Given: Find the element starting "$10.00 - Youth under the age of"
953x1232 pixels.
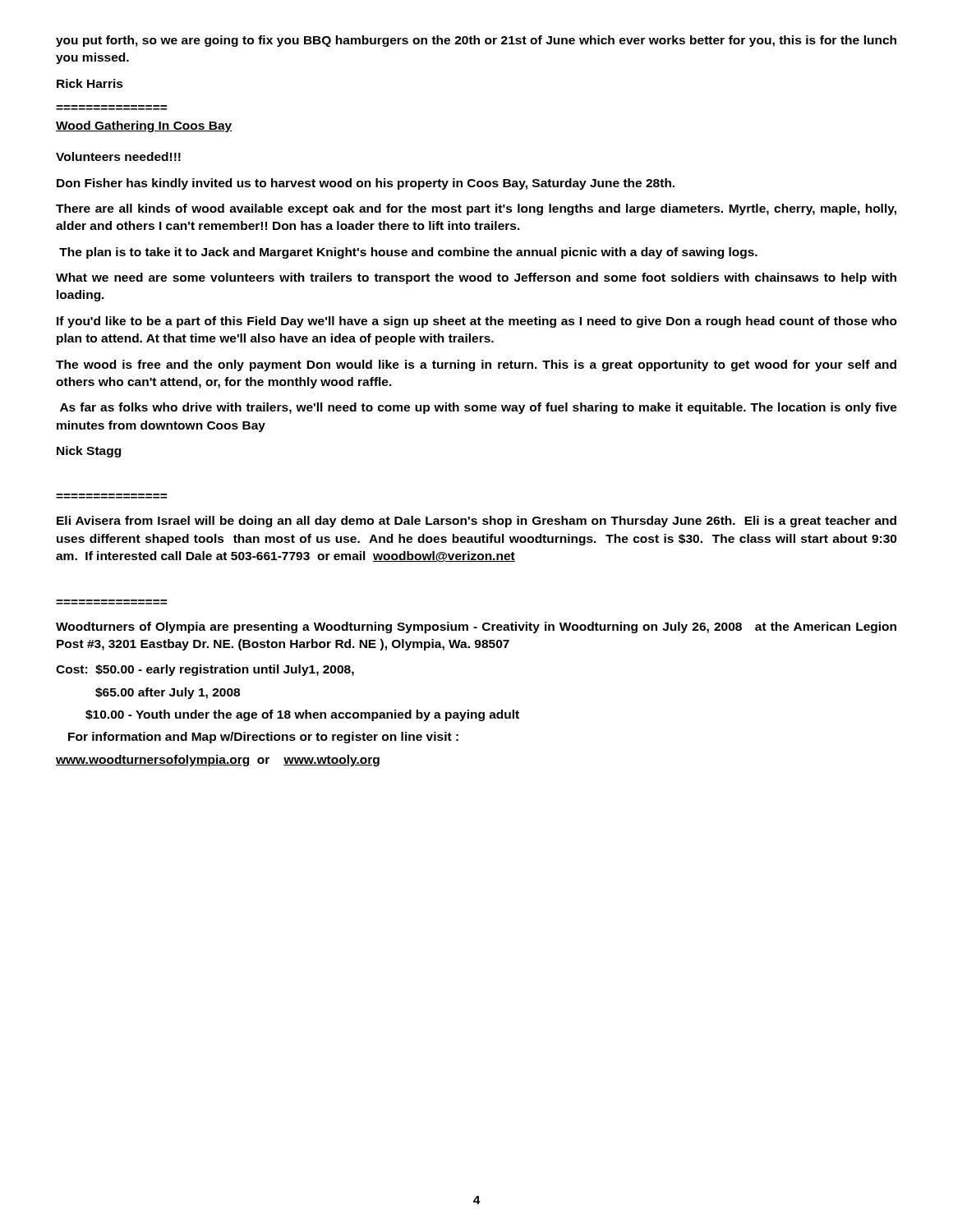Looking at the screenshot, I should point(302,714).
